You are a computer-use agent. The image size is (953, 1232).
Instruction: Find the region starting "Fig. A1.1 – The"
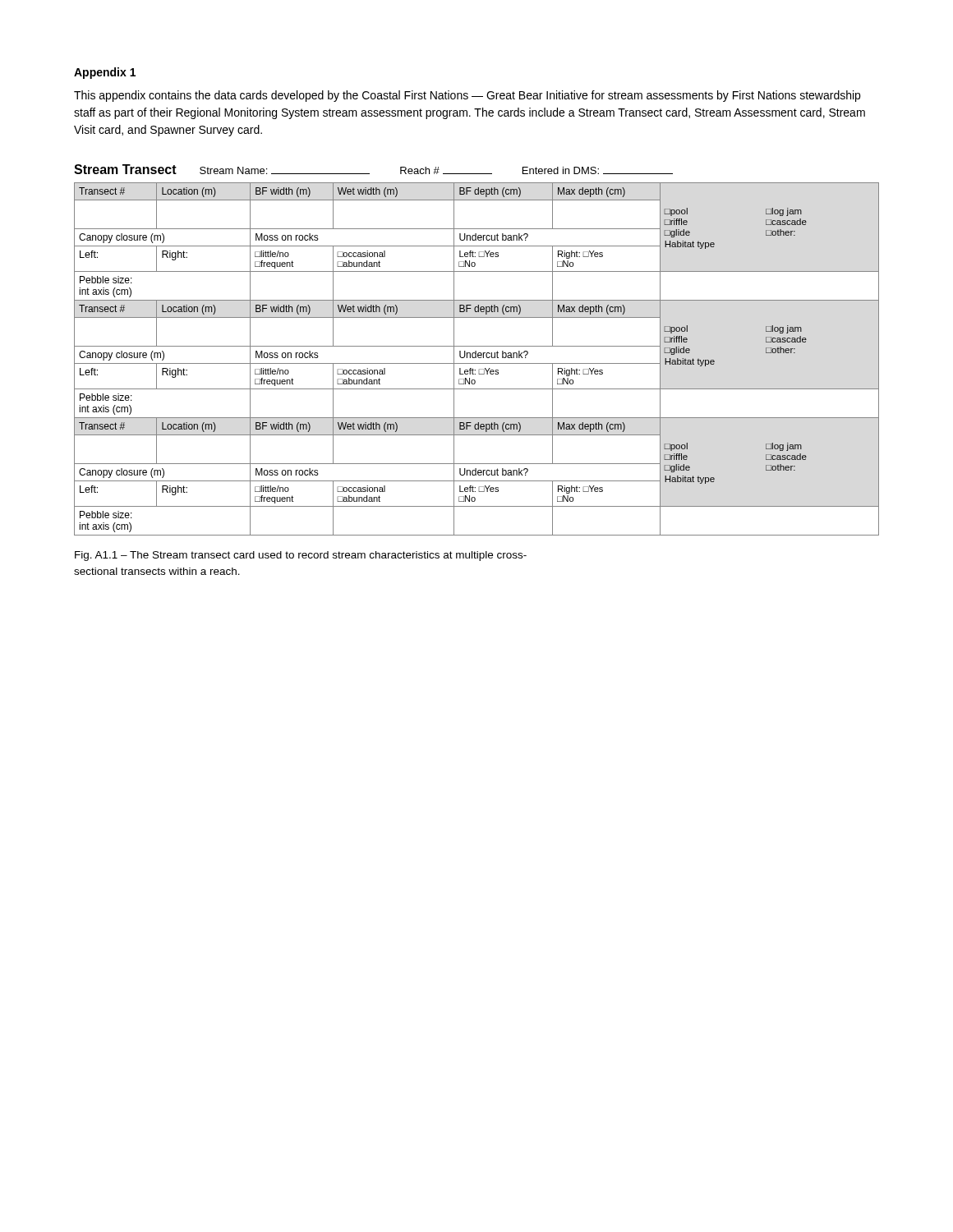[x=300, y=563]
